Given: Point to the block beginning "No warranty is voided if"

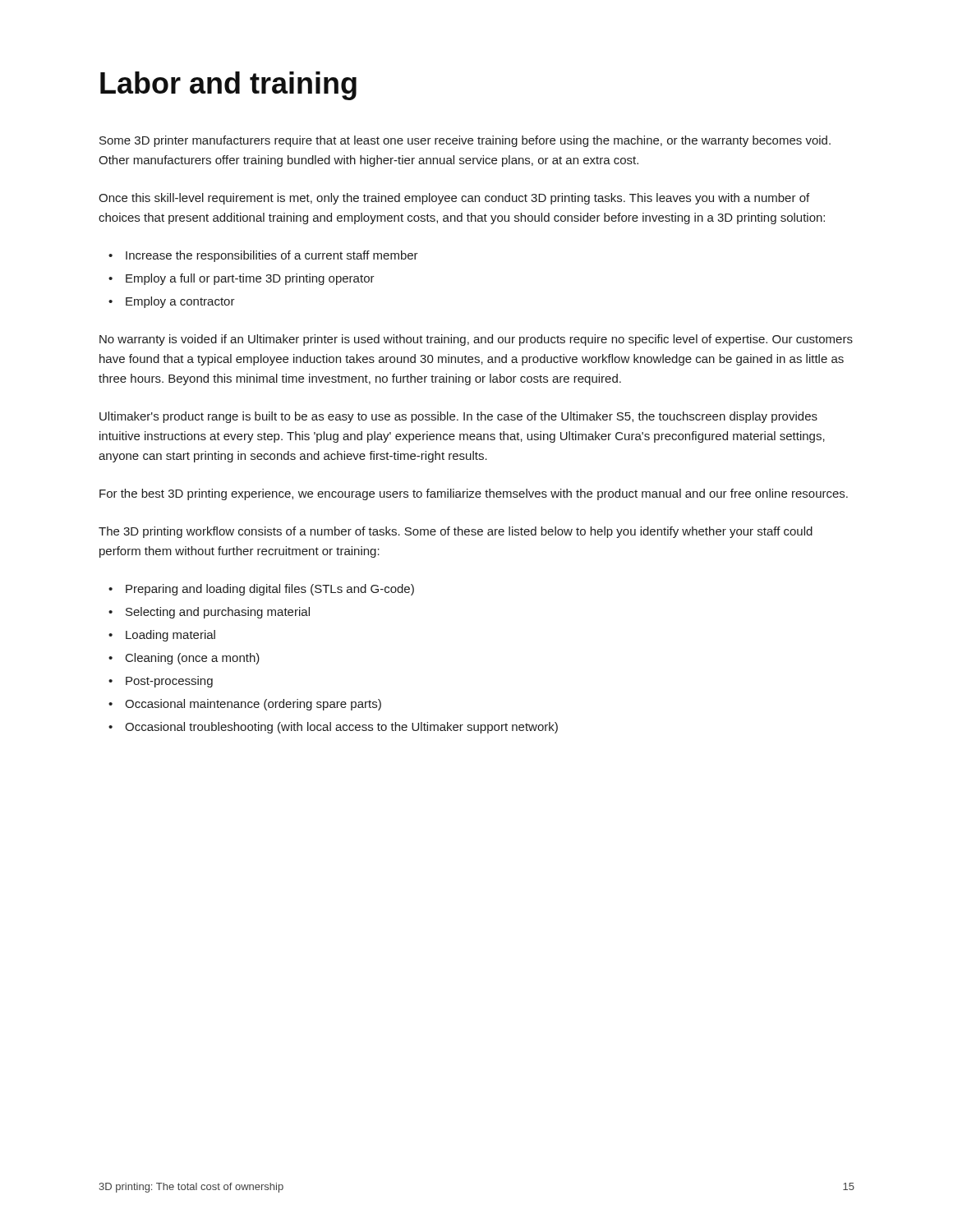Looking at the screenshot, I should [x=476, y=359].
